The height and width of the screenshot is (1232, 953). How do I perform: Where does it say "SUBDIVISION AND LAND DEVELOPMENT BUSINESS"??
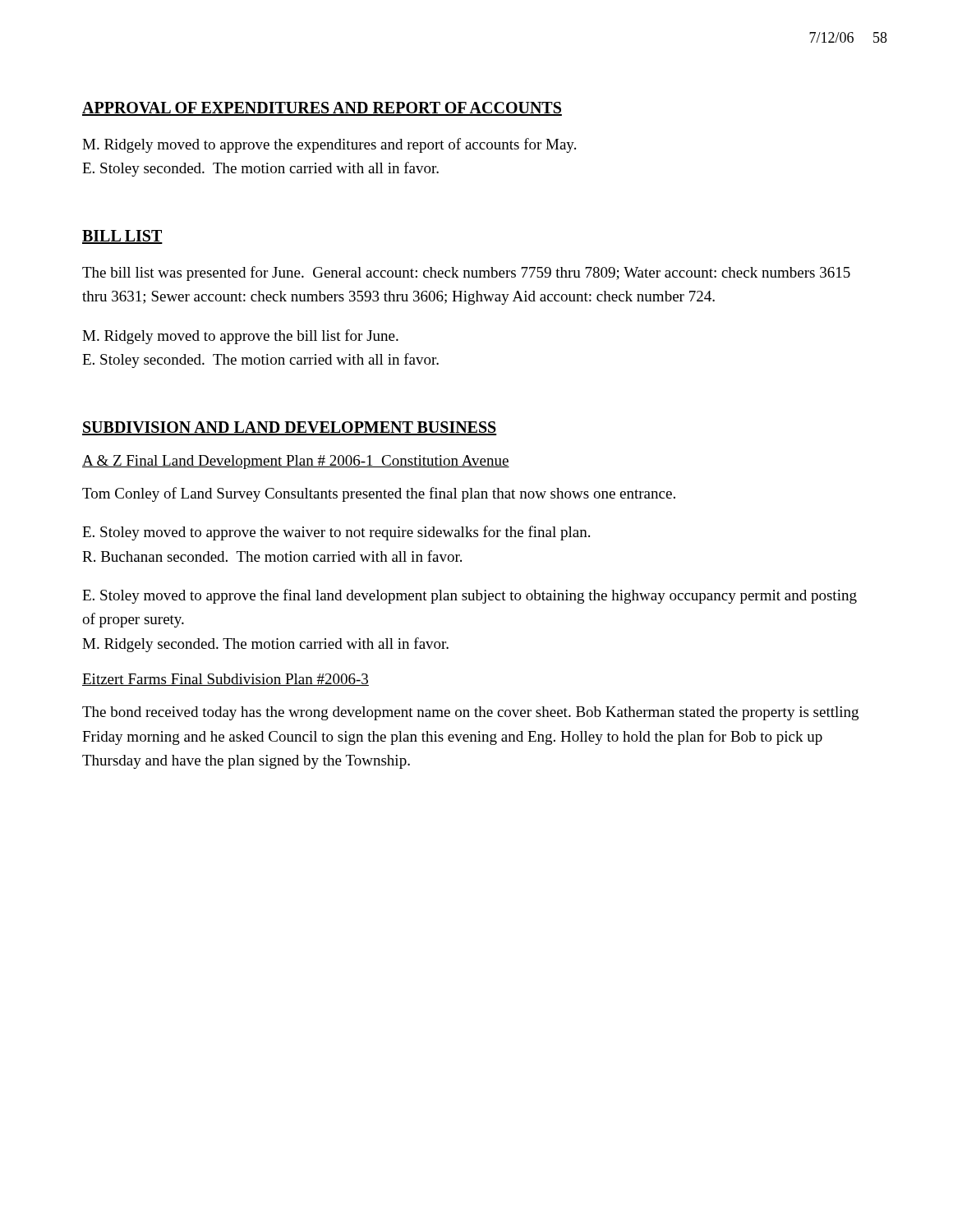(289, 427)
